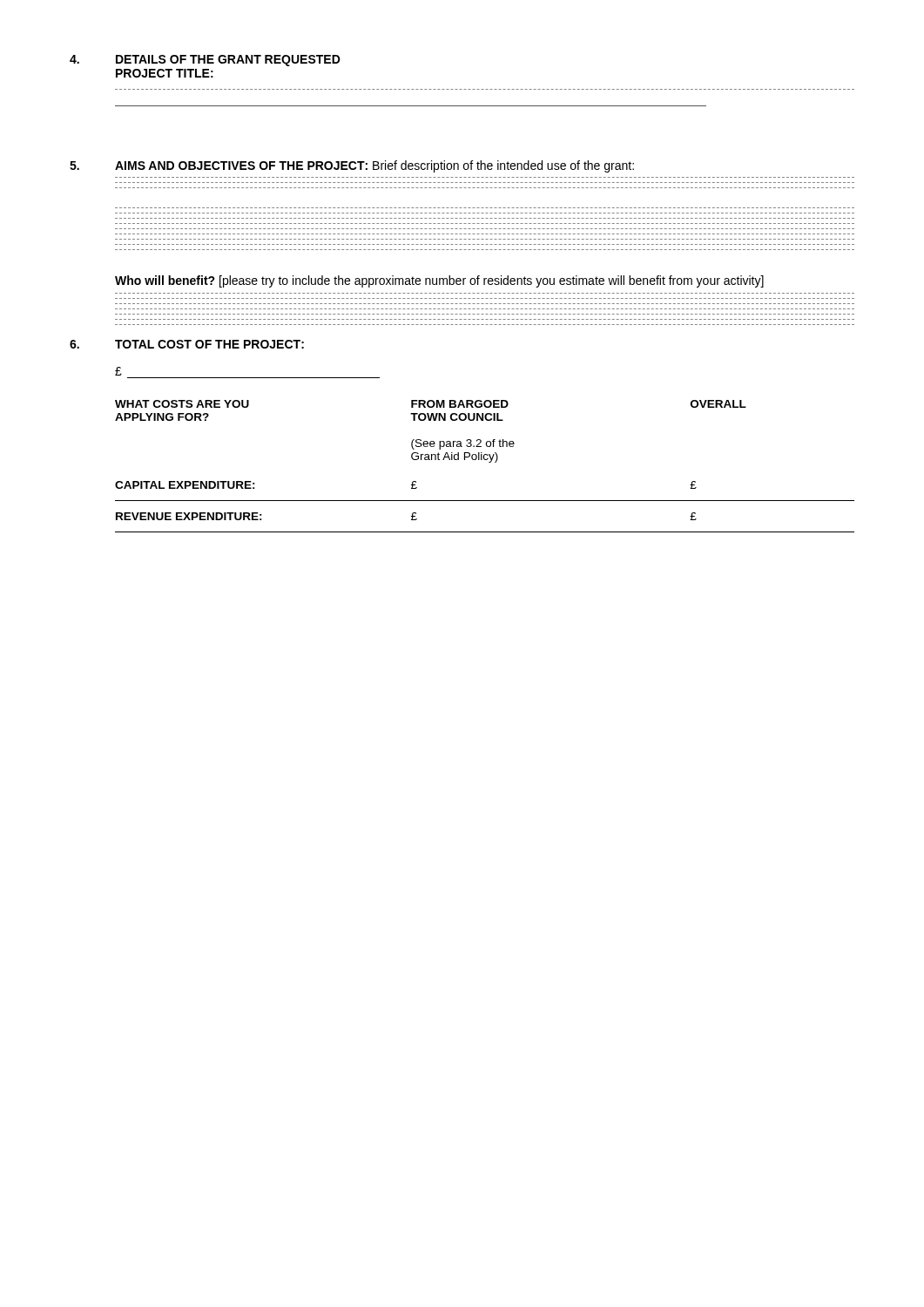Click on the table containing "FROM BARGOED TOWN COUNCIL (See"
The width and height of the screenshot is (924, 1307).
485,463
